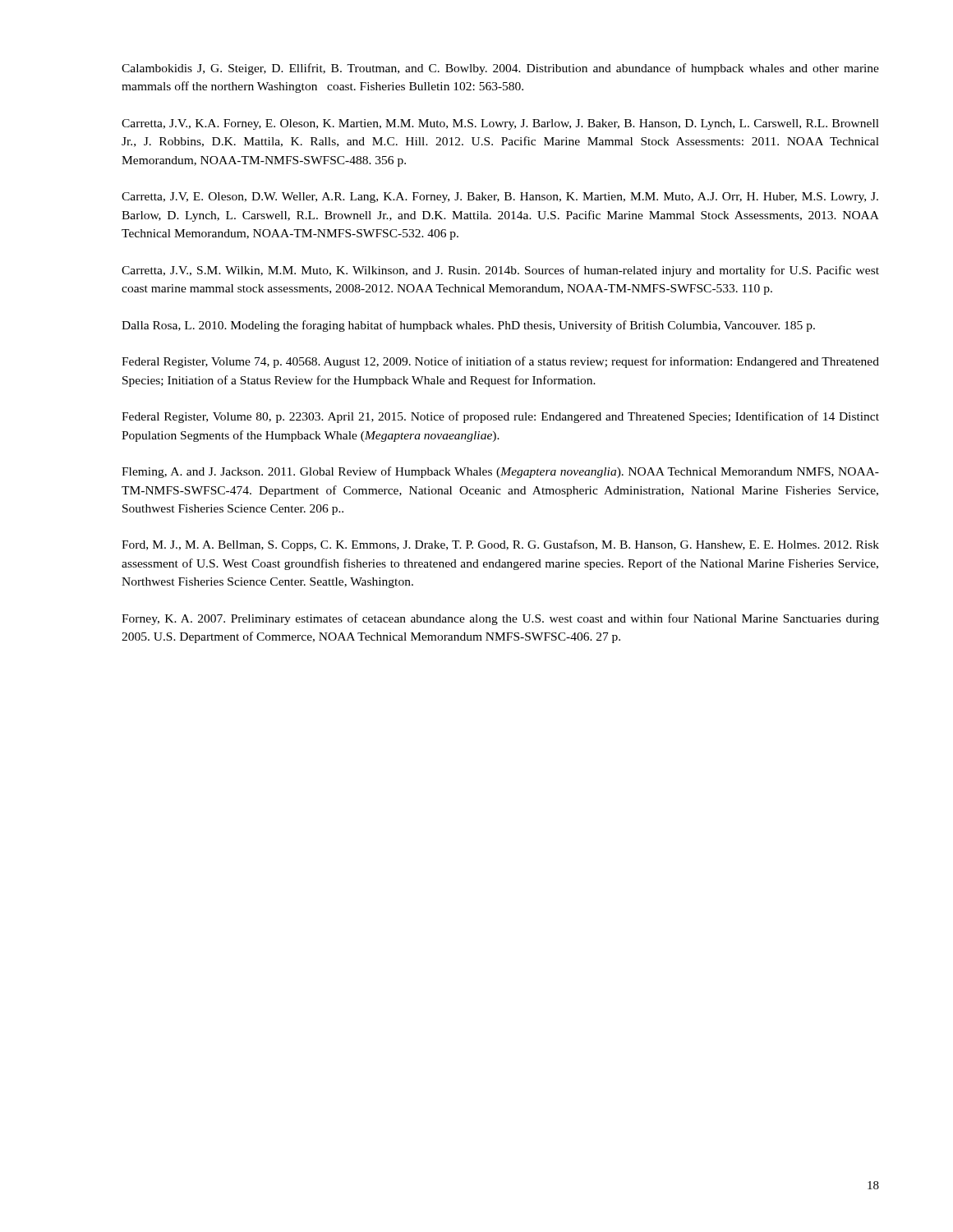Click on the list item with the text "Ford, M. J.,"
The width and height of the screenshot is (953, 1232).
481,564
